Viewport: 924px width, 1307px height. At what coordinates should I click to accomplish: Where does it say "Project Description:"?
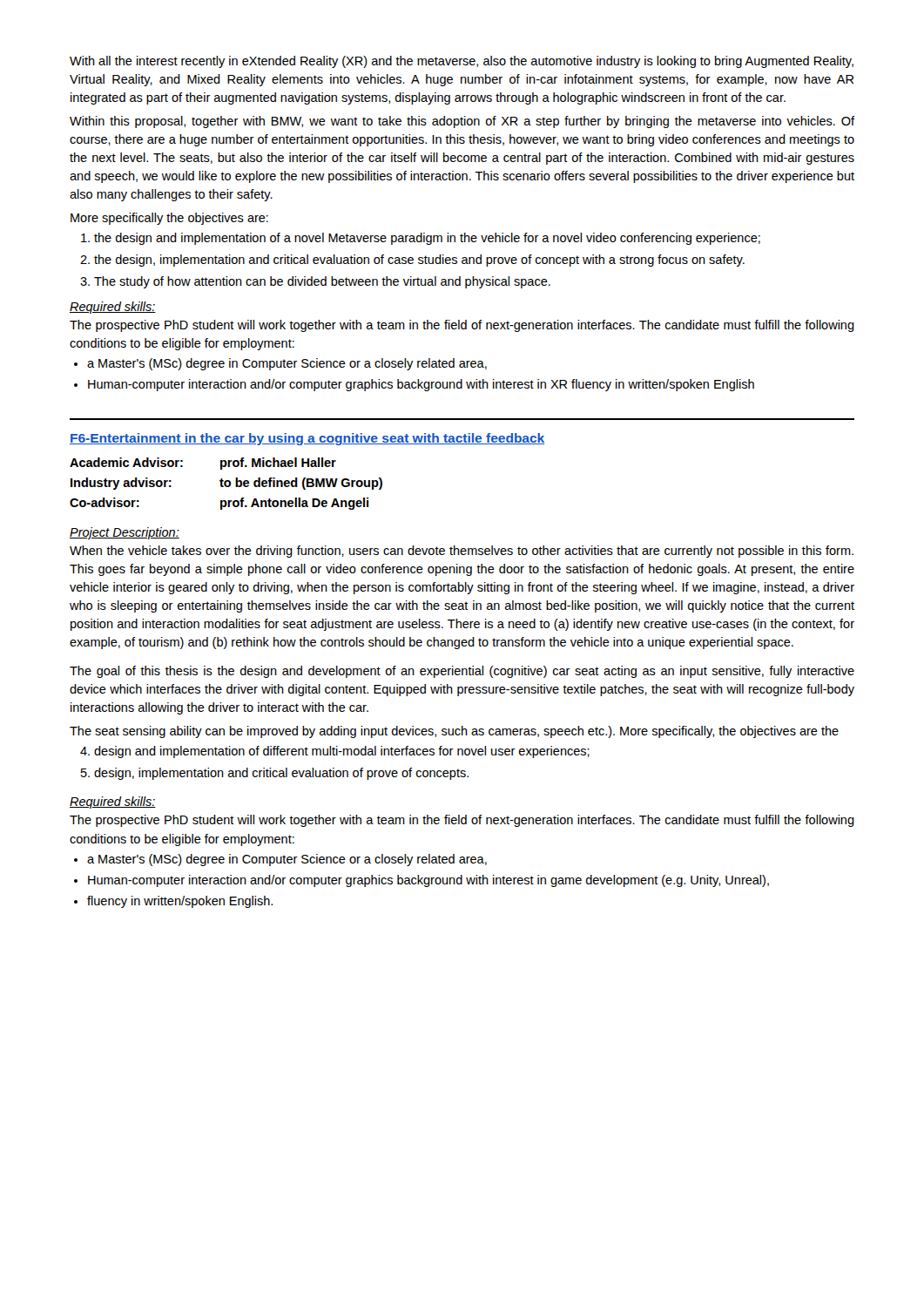pos(124,533)
